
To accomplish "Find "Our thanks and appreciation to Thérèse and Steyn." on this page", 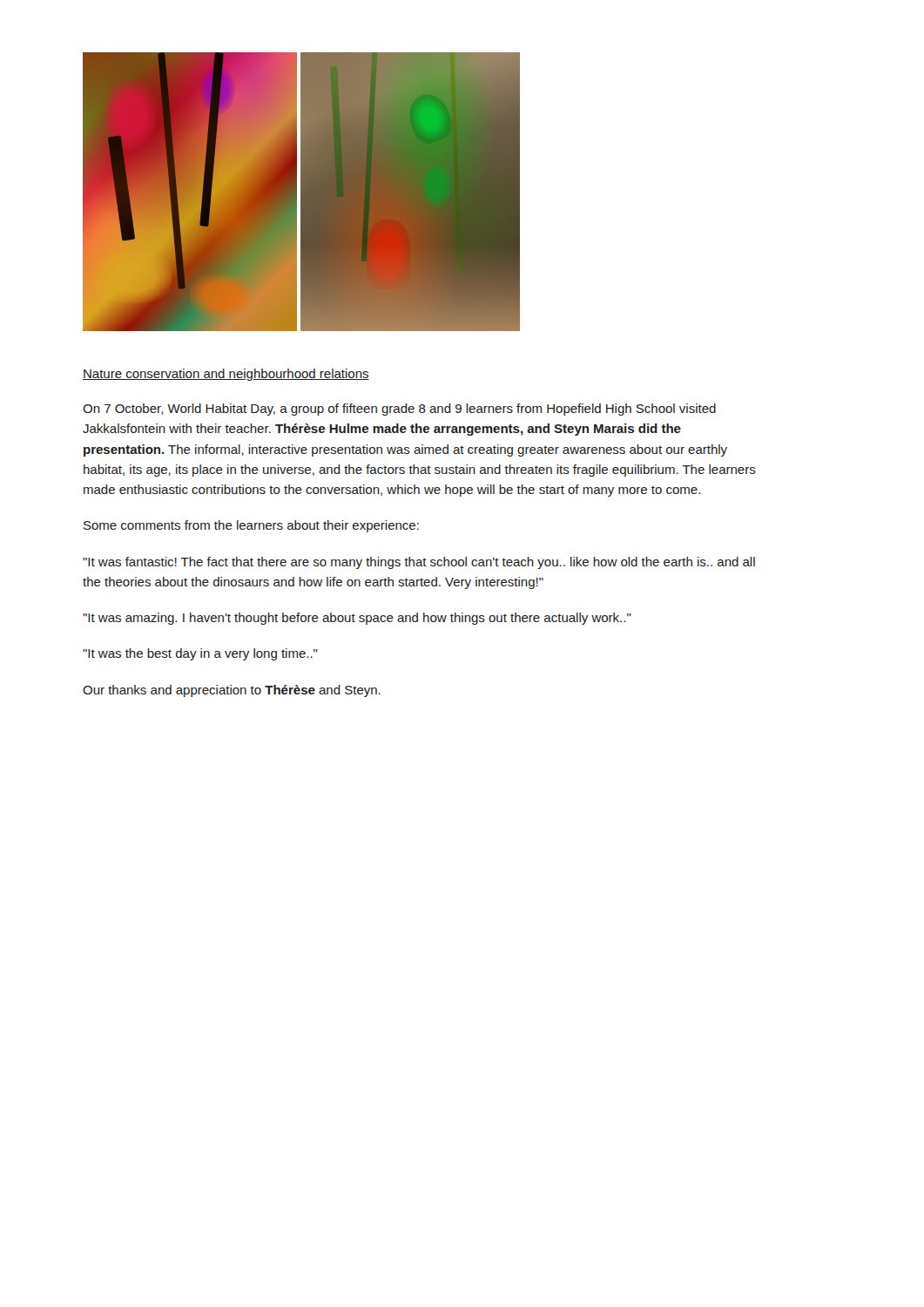I will [x=232, y=689].
